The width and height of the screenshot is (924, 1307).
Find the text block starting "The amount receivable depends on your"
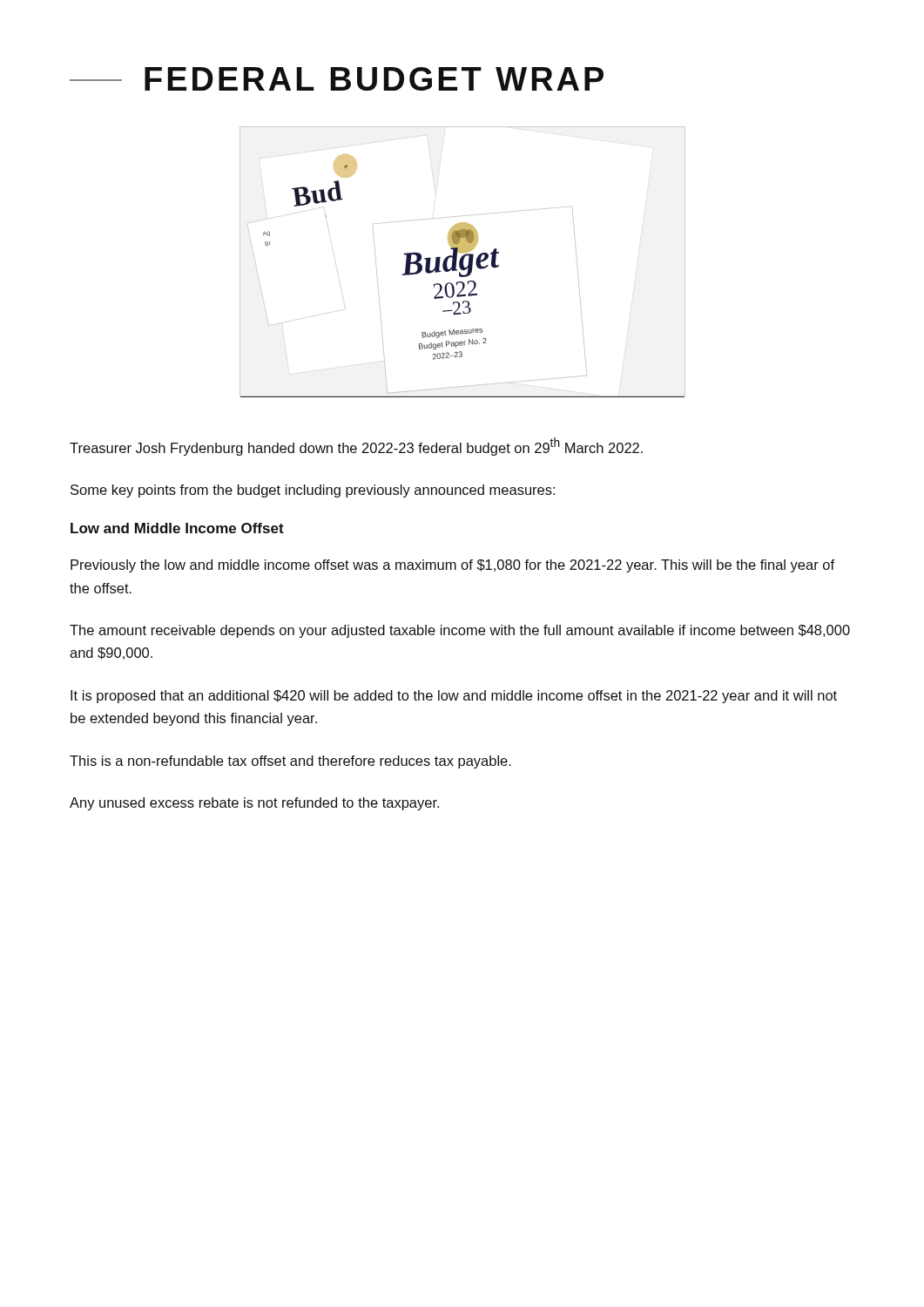pos(460,641)
